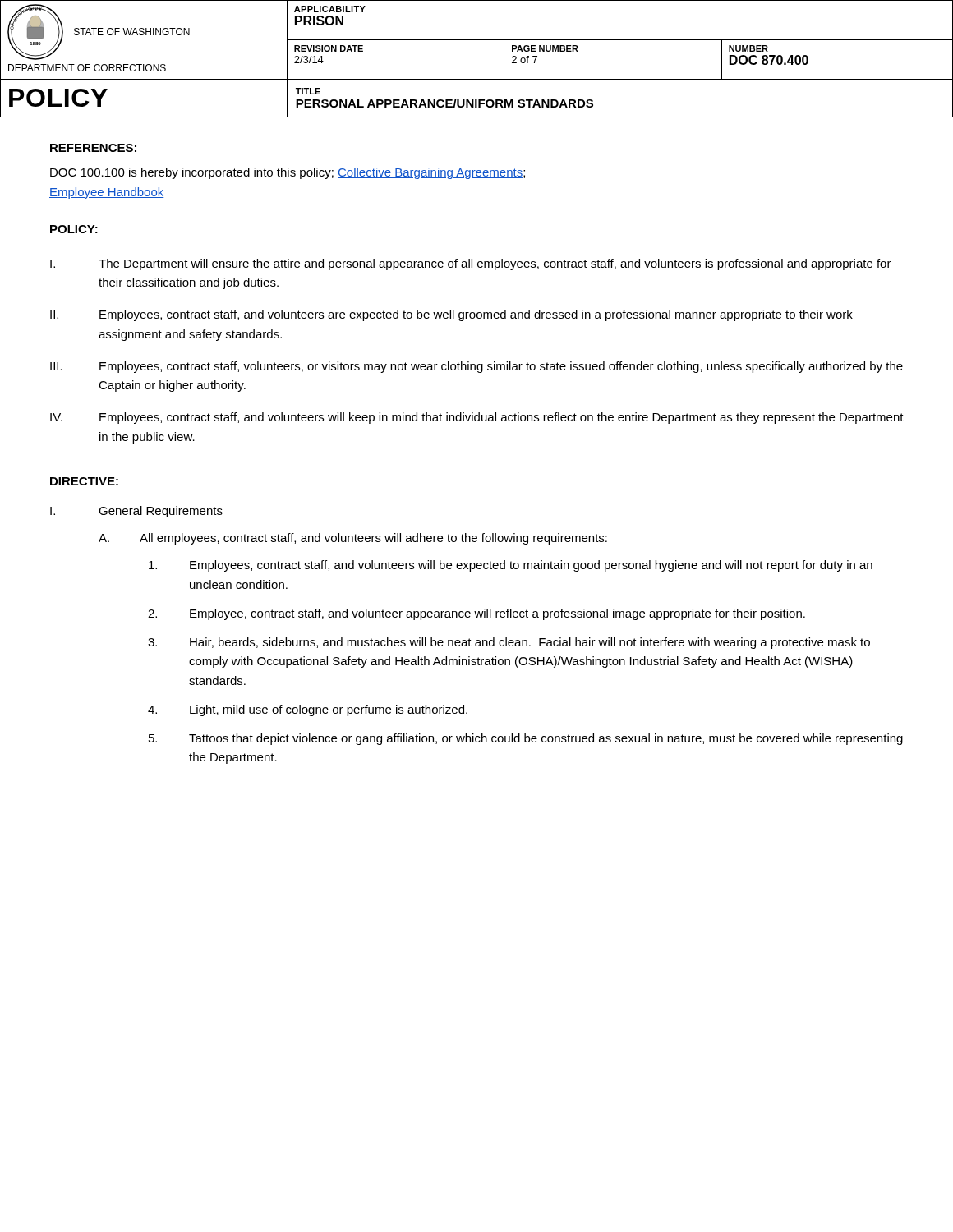This screenshot has width=953, height=1232.
Task: Select the element starting "A. All employees, contract"
Action: point(501,538)
